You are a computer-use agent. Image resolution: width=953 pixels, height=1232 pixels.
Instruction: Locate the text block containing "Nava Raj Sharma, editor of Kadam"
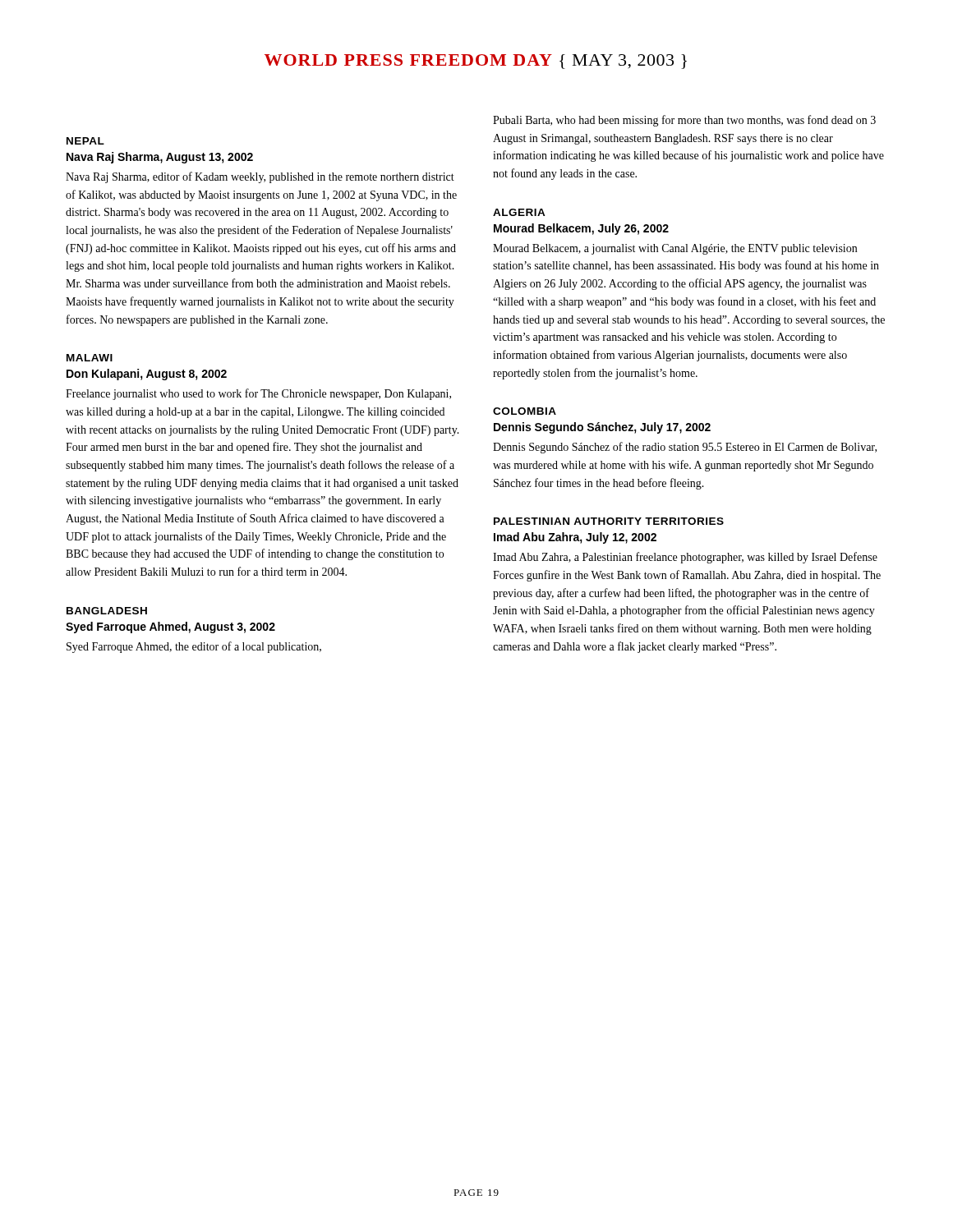coord(261,248)
